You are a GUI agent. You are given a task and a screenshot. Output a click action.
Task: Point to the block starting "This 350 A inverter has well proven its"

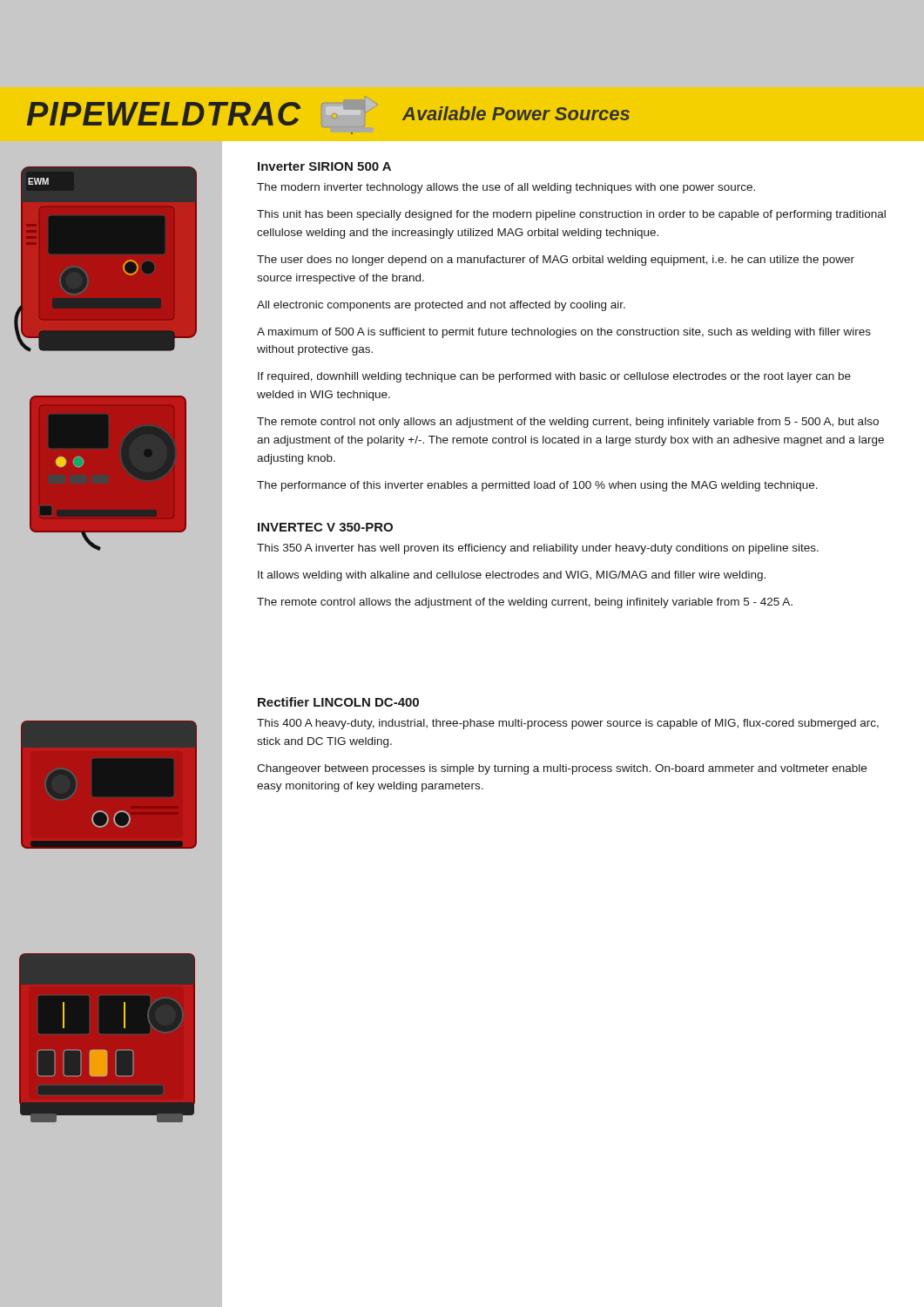538,548
